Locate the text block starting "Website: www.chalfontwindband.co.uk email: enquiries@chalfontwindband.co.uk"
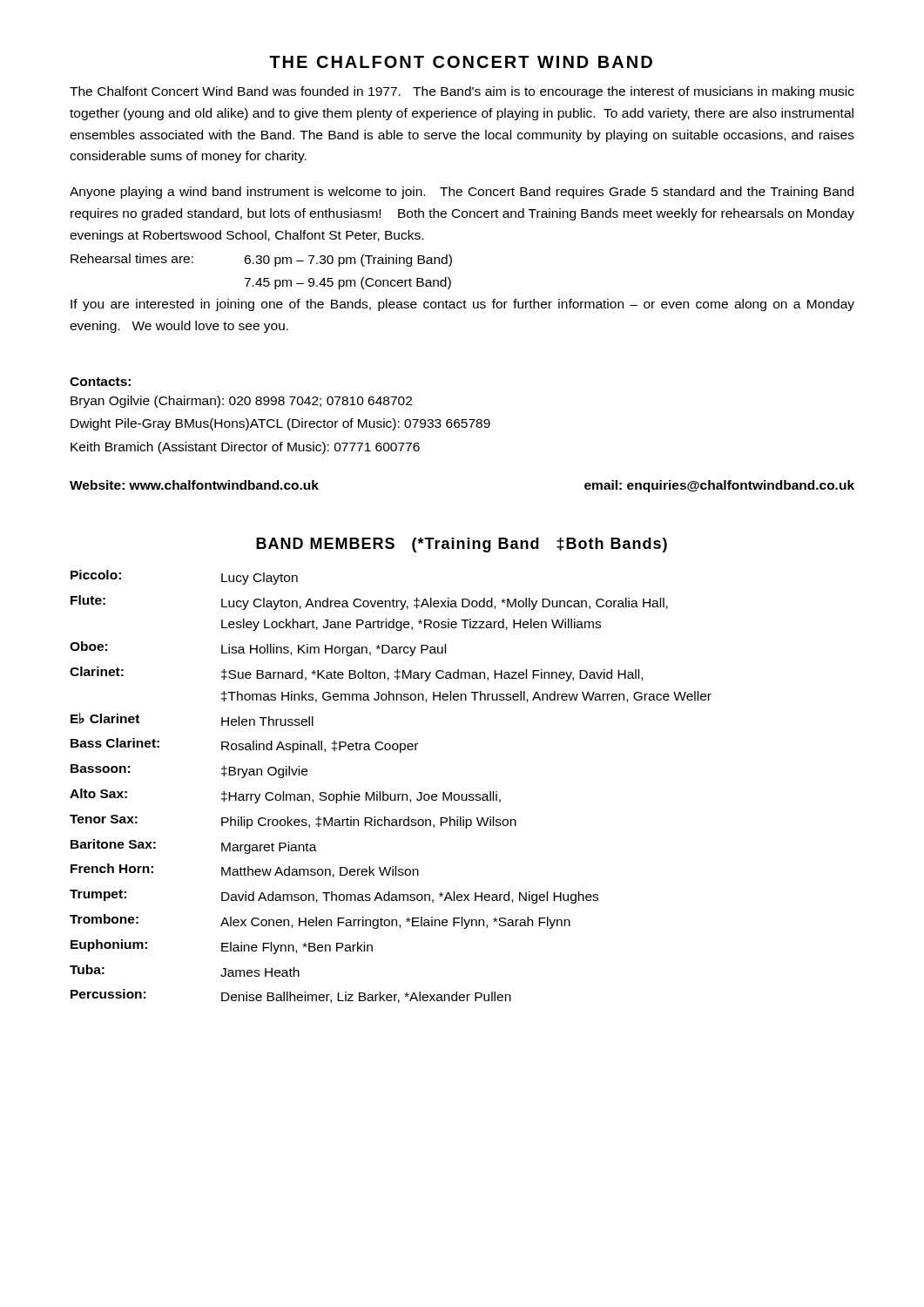Image resolution: width=924 pixels, height=1307 pixels. pos(196,486)
